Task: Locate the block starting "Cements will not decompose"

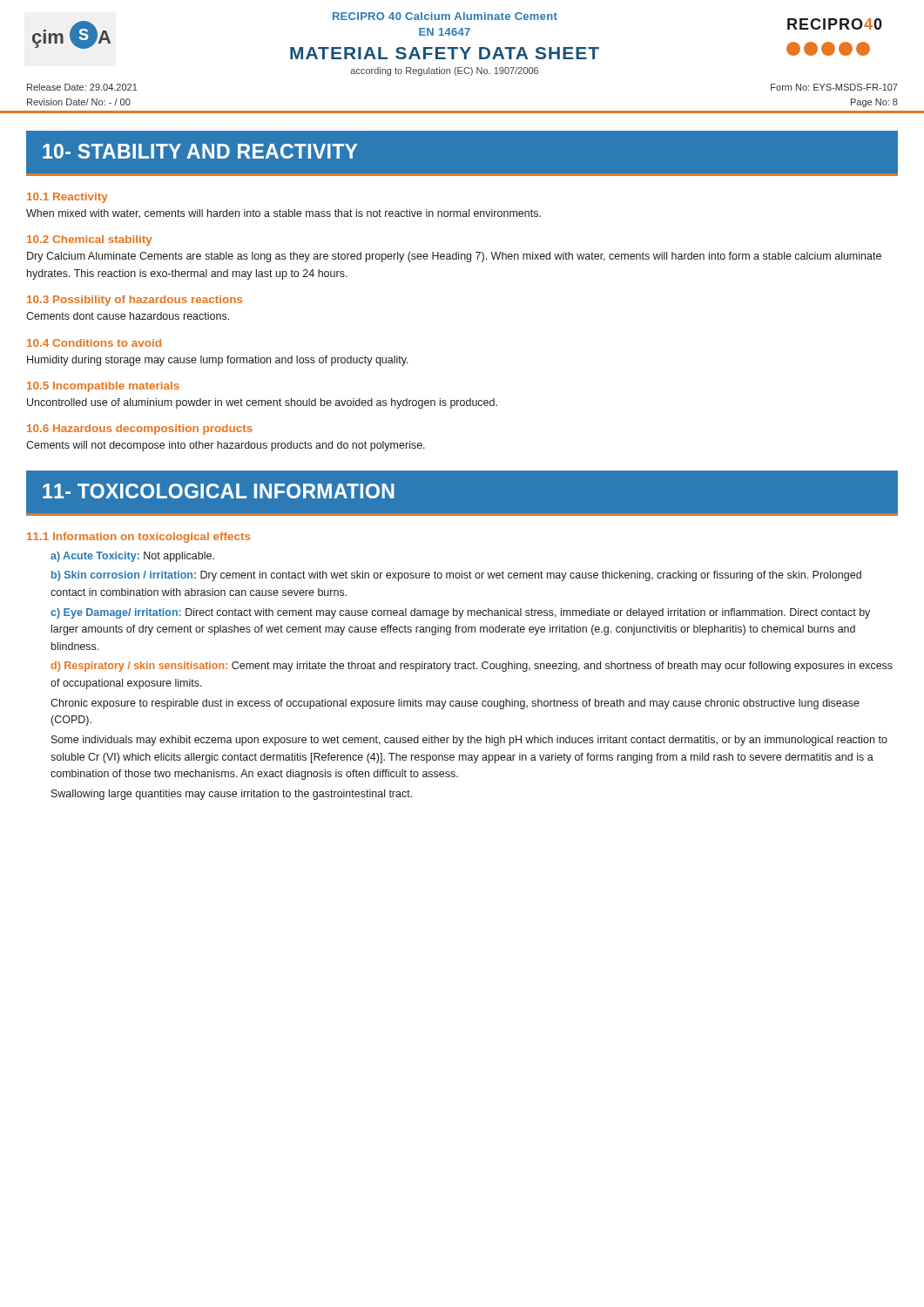Action: pos(226,445)
